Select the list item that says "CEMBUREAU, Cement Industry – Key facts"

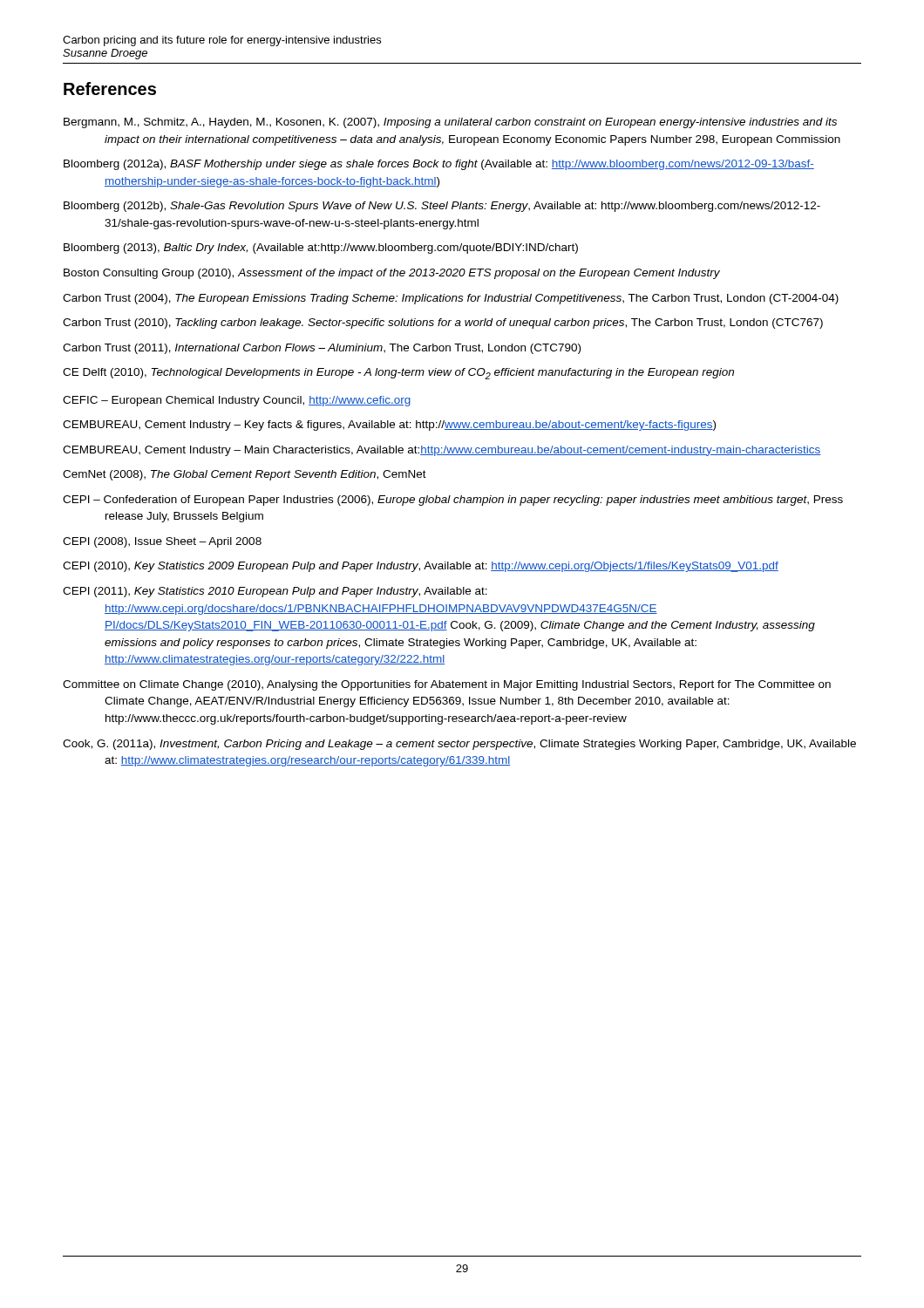pos(390,424)
